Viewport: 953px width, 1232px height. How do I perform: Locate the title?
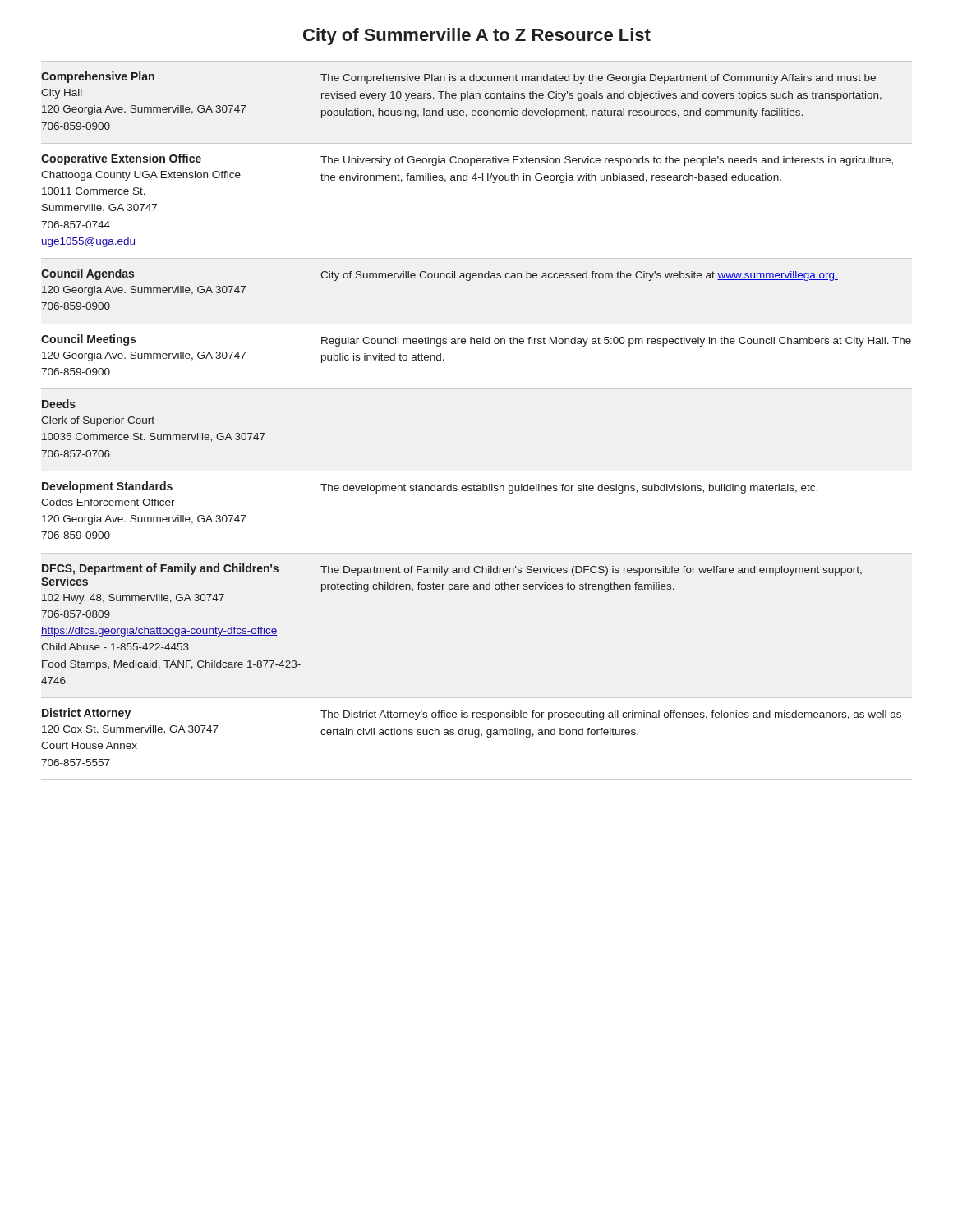click(x=476, y=35)
